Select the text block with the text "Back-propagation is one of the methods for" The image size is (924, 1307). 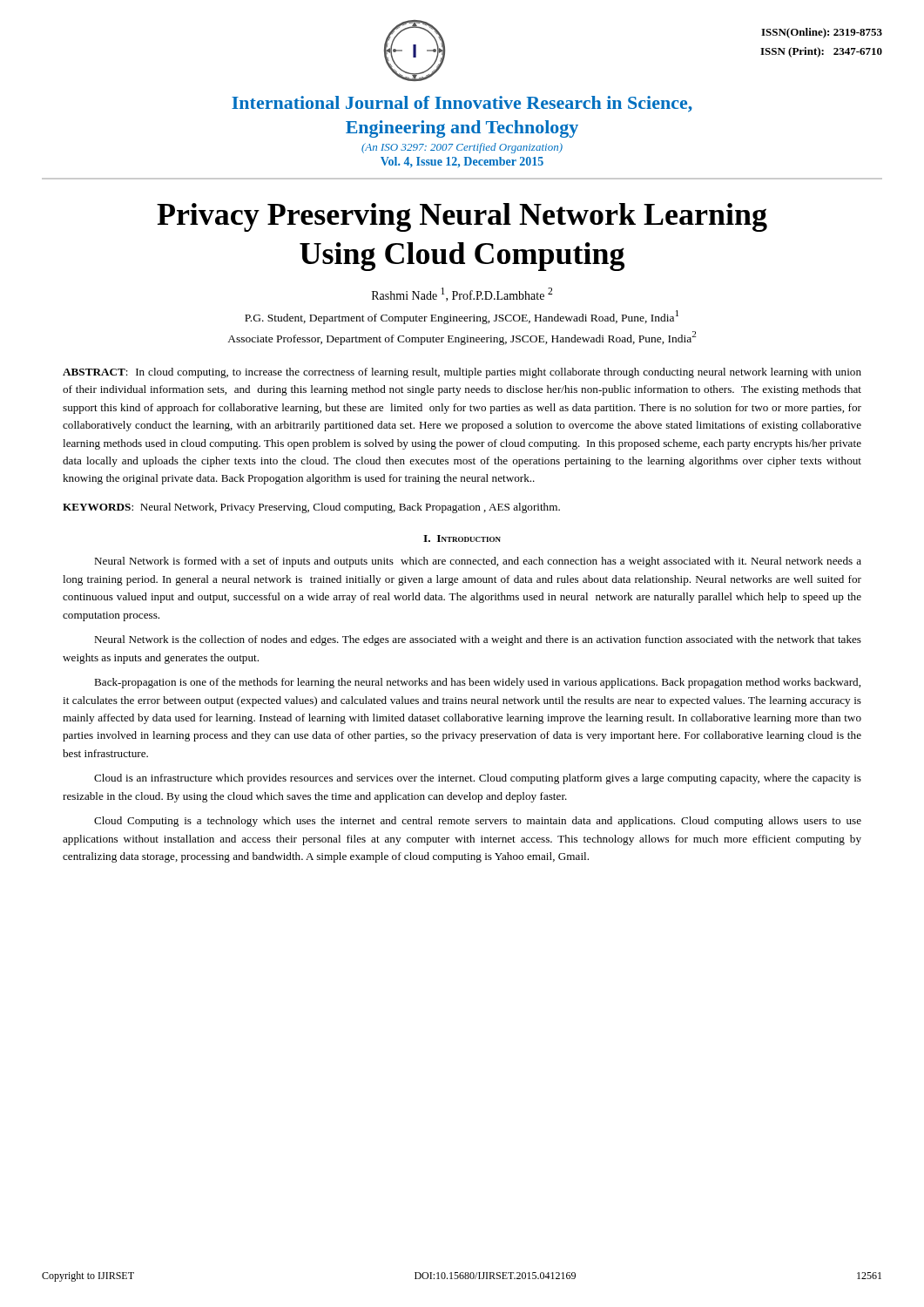tap(462, 718)
